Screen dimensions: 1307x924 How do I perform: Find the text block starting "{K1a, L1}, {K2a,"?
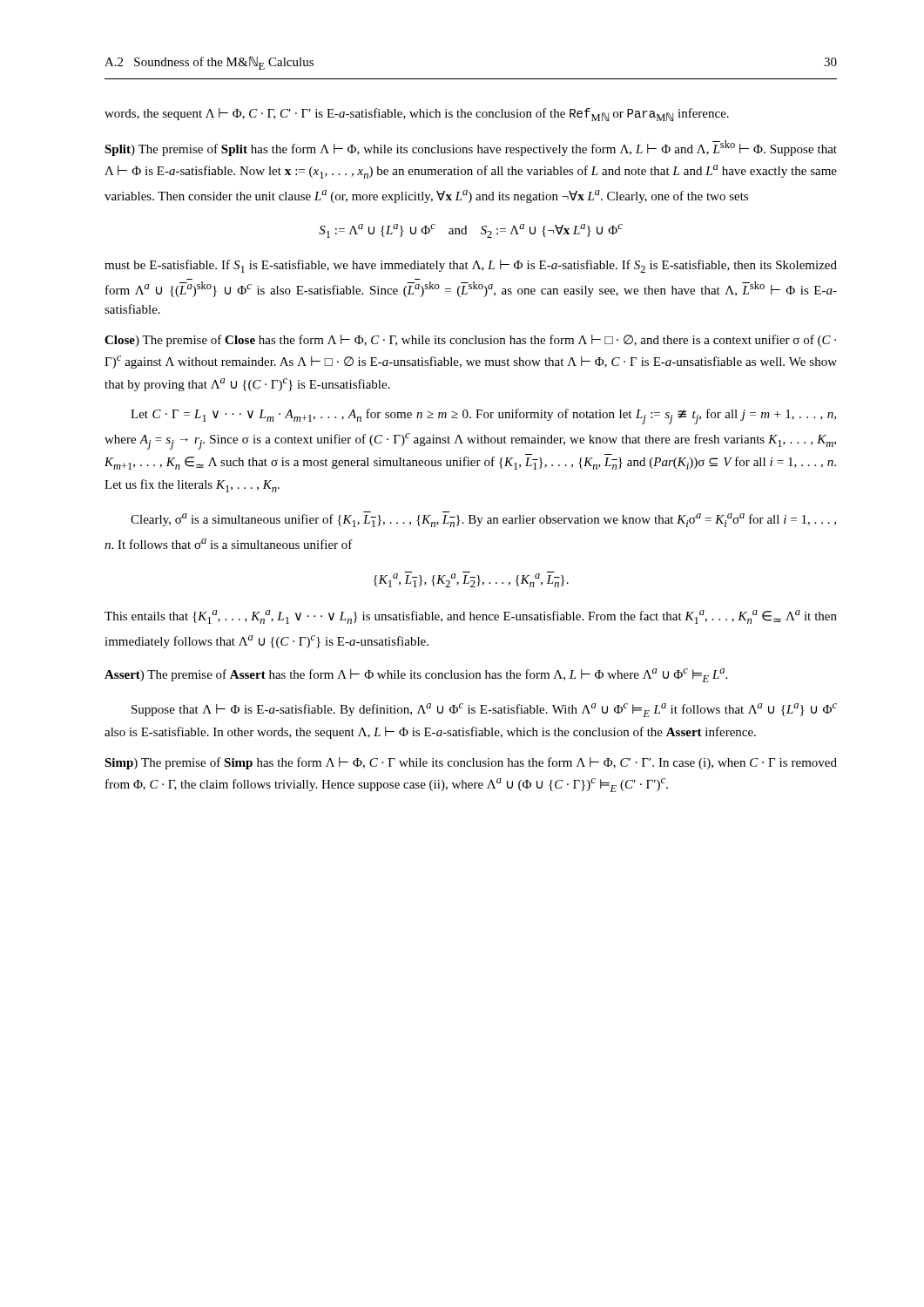coord(471,579)
